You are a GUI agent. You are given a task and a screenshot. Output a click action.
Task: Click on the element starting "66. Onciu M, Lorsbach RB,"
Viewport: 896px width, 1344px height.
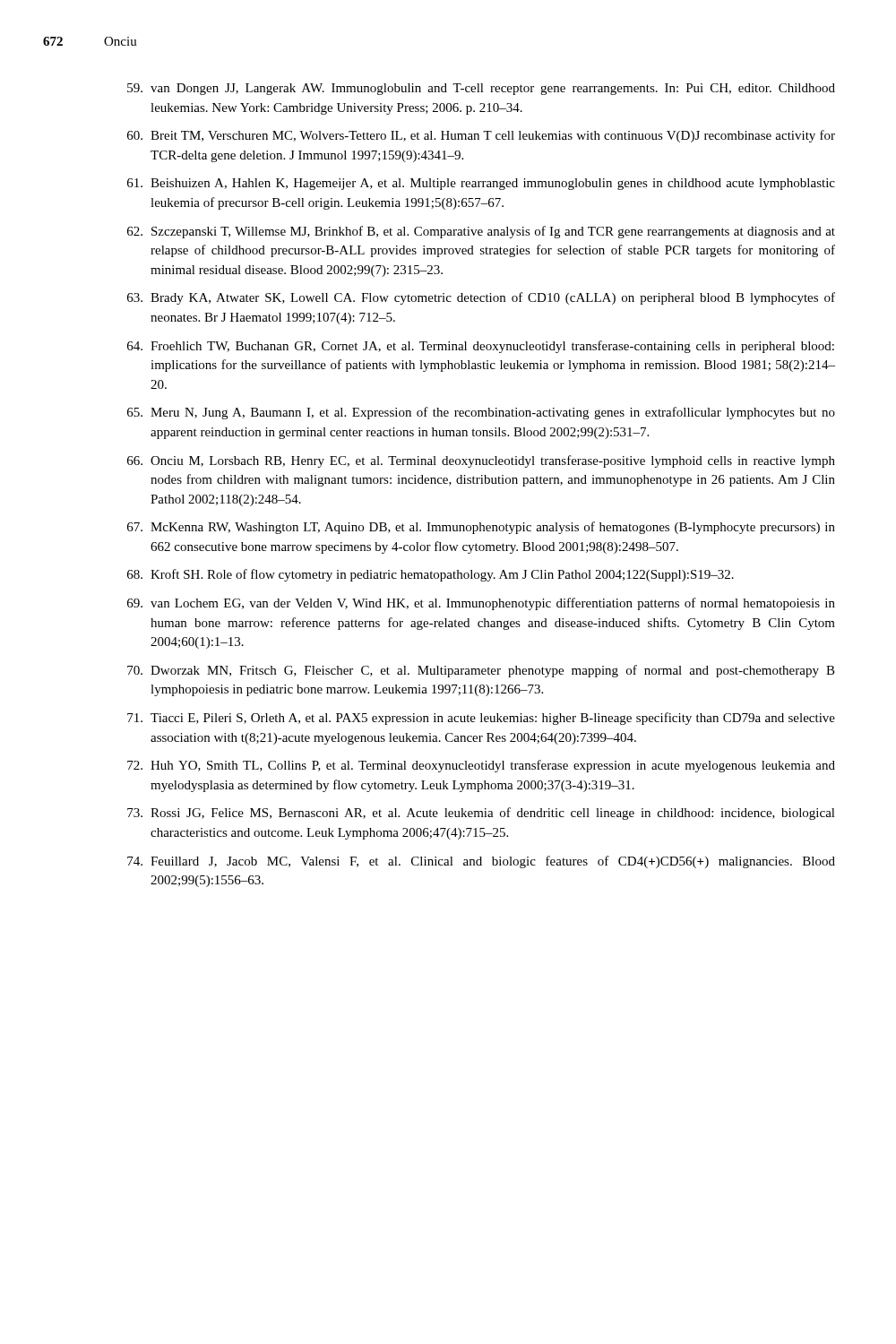point(476,480)
